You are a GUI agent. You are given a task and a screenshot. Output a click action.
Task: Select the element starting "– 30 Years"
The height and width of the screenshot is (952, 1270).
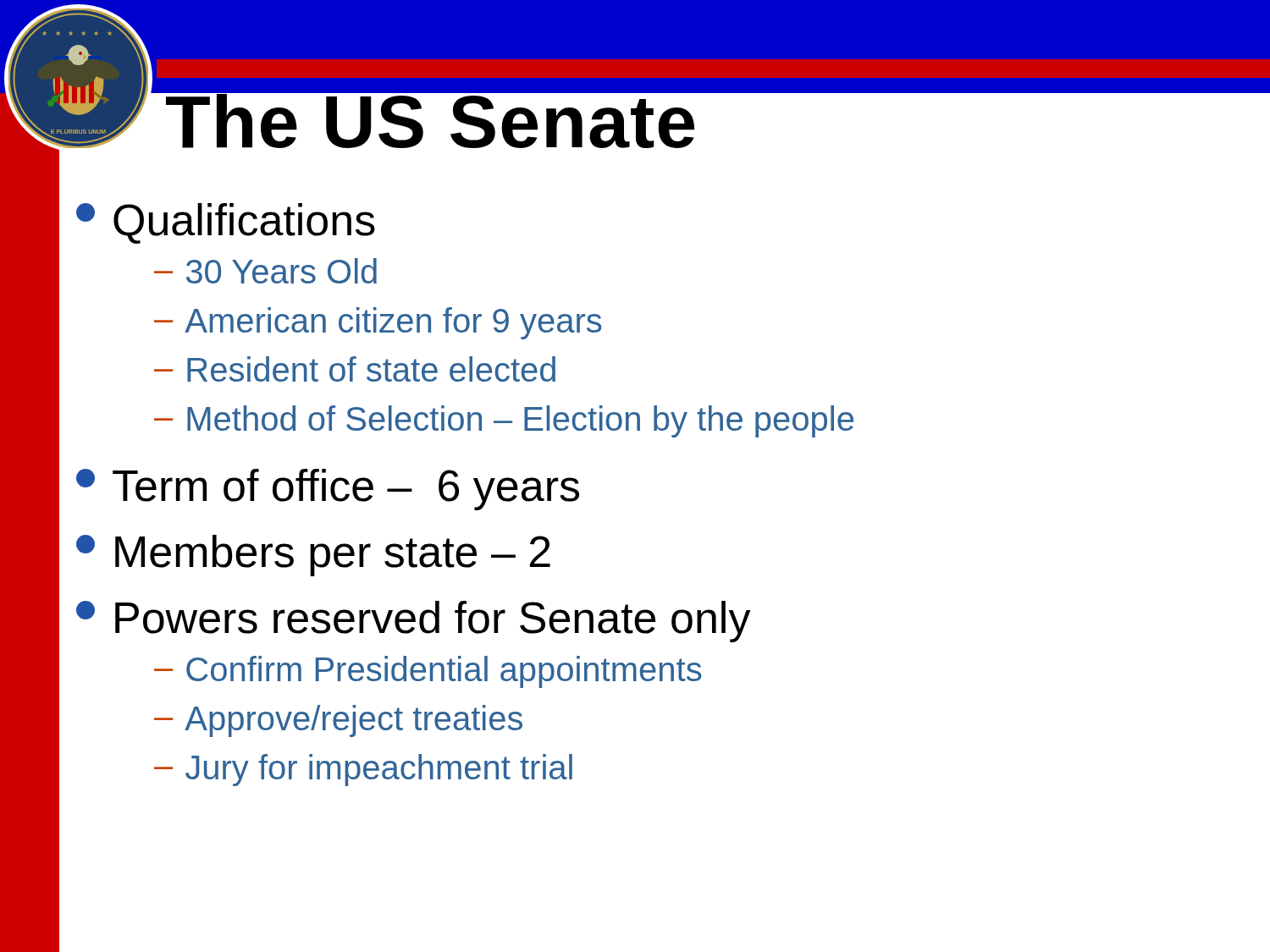[x=266, y=272]
